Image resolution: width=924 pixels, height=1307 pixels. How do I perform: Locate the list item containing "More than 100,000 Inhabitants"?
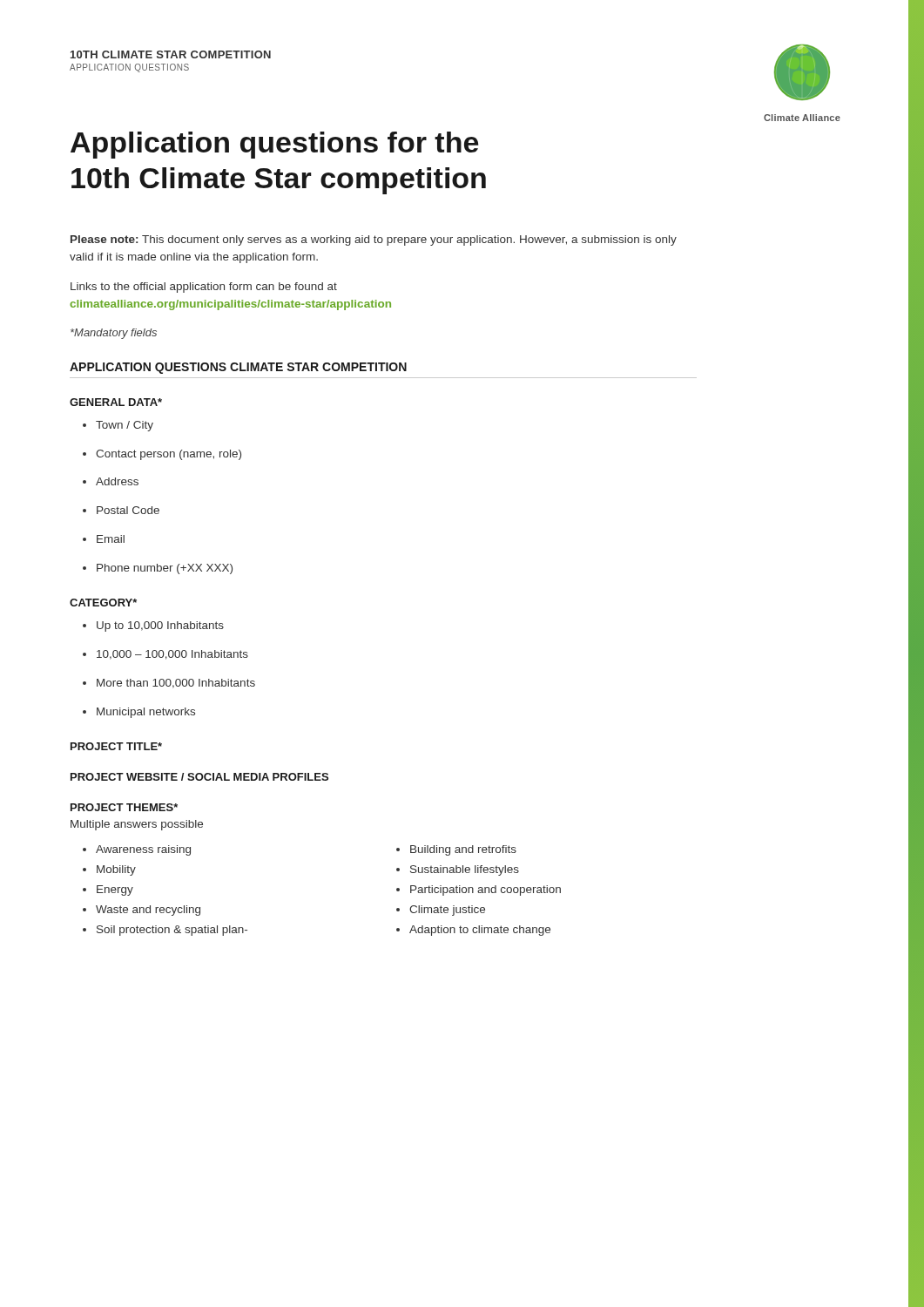point(169,684)
